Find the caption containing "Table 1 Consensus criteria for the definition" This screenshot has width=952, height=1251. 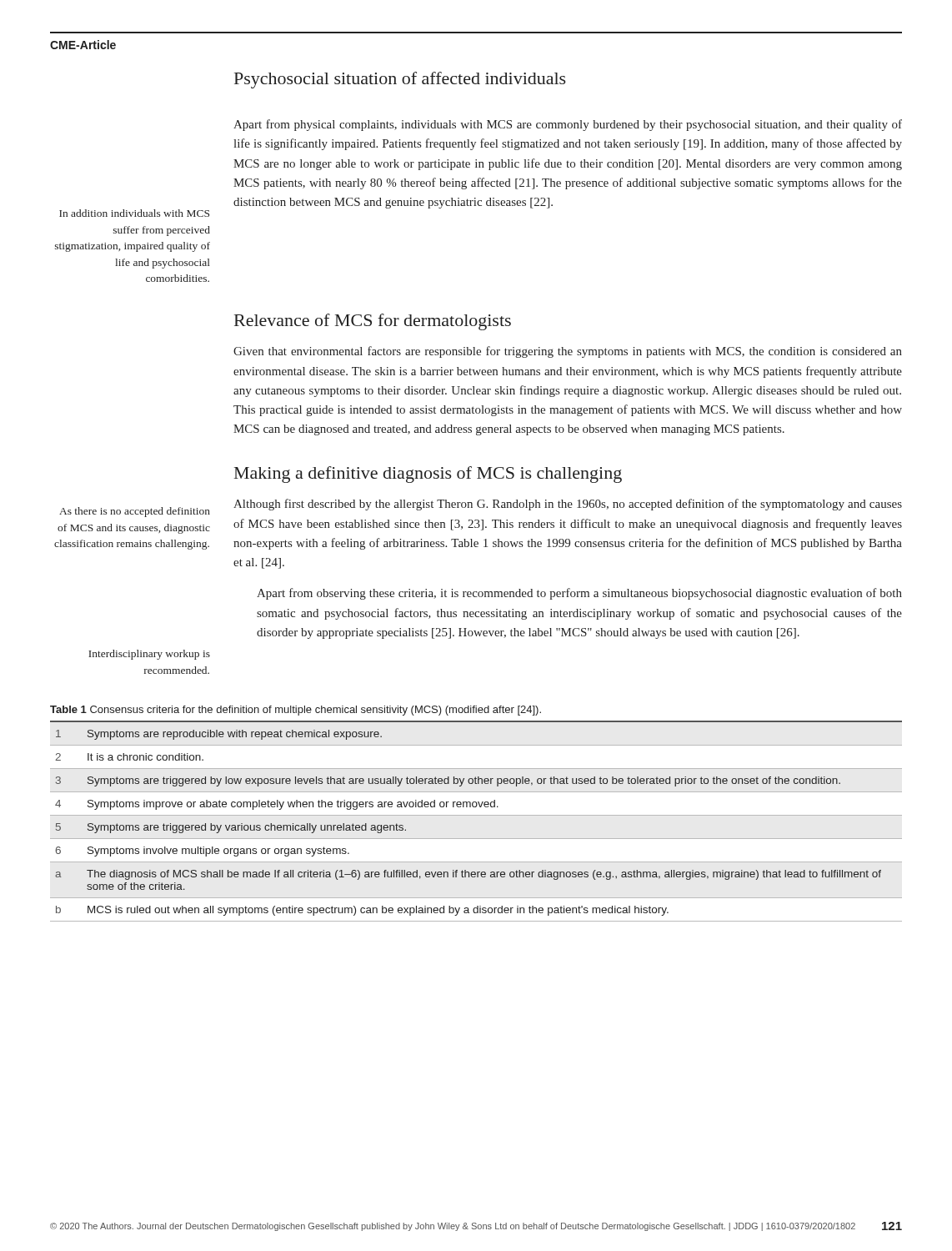[x=476, y=709]
